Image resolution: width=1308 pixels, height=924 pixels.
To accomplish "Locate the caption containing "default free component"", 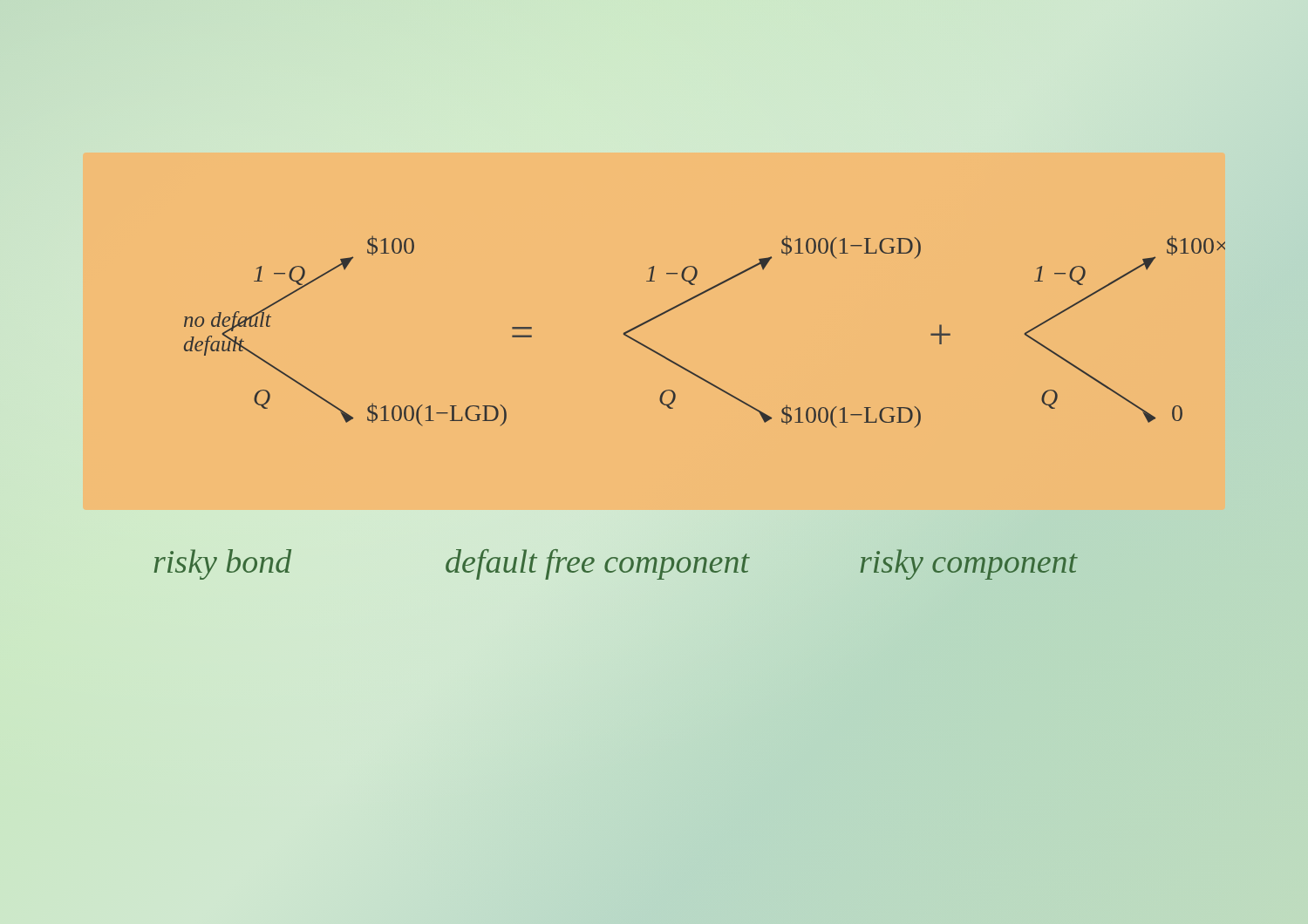I will [x=597, y=561].
